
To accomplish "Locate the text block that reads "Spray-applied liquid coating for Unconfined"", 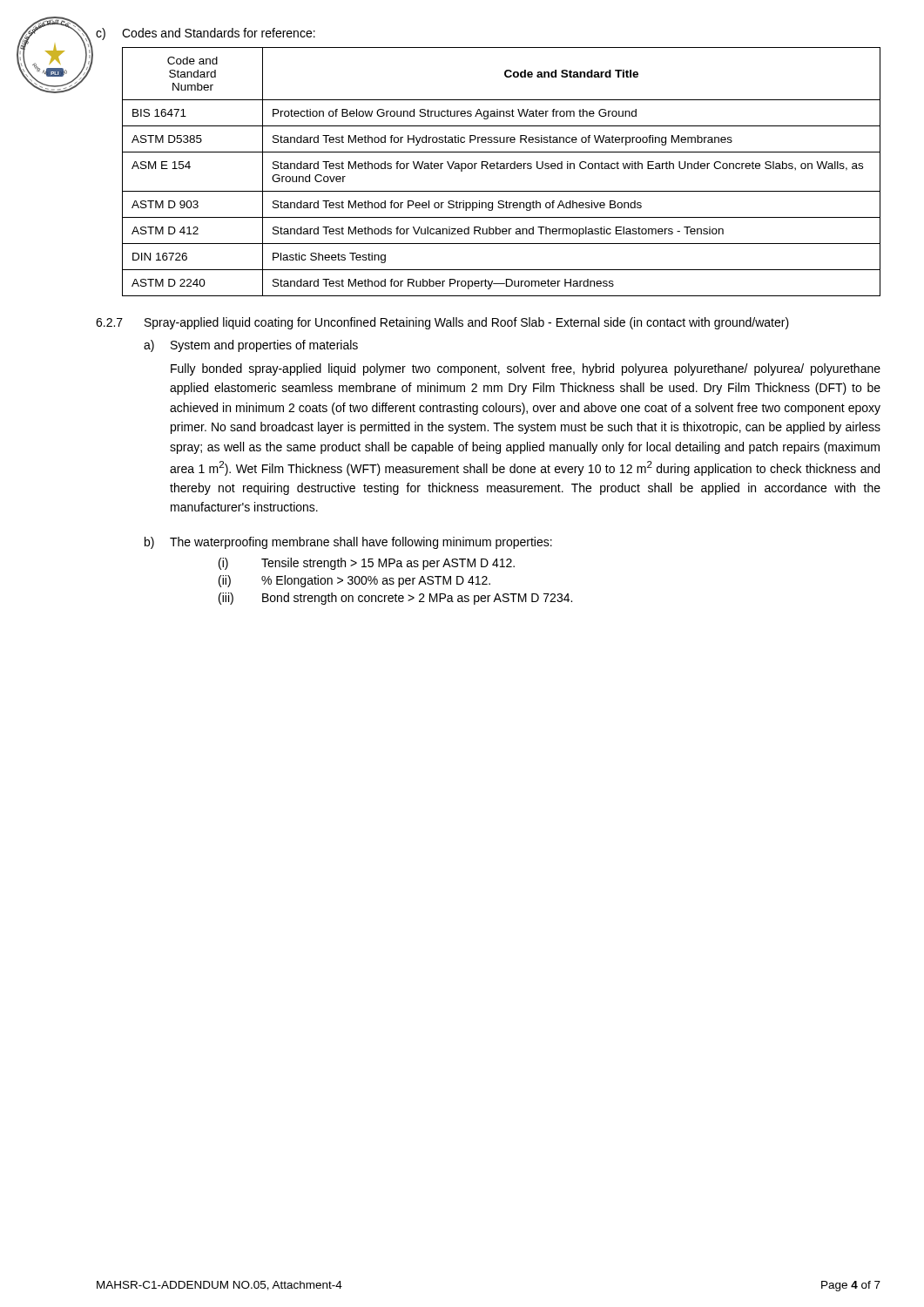I will [x=466, y=322].
